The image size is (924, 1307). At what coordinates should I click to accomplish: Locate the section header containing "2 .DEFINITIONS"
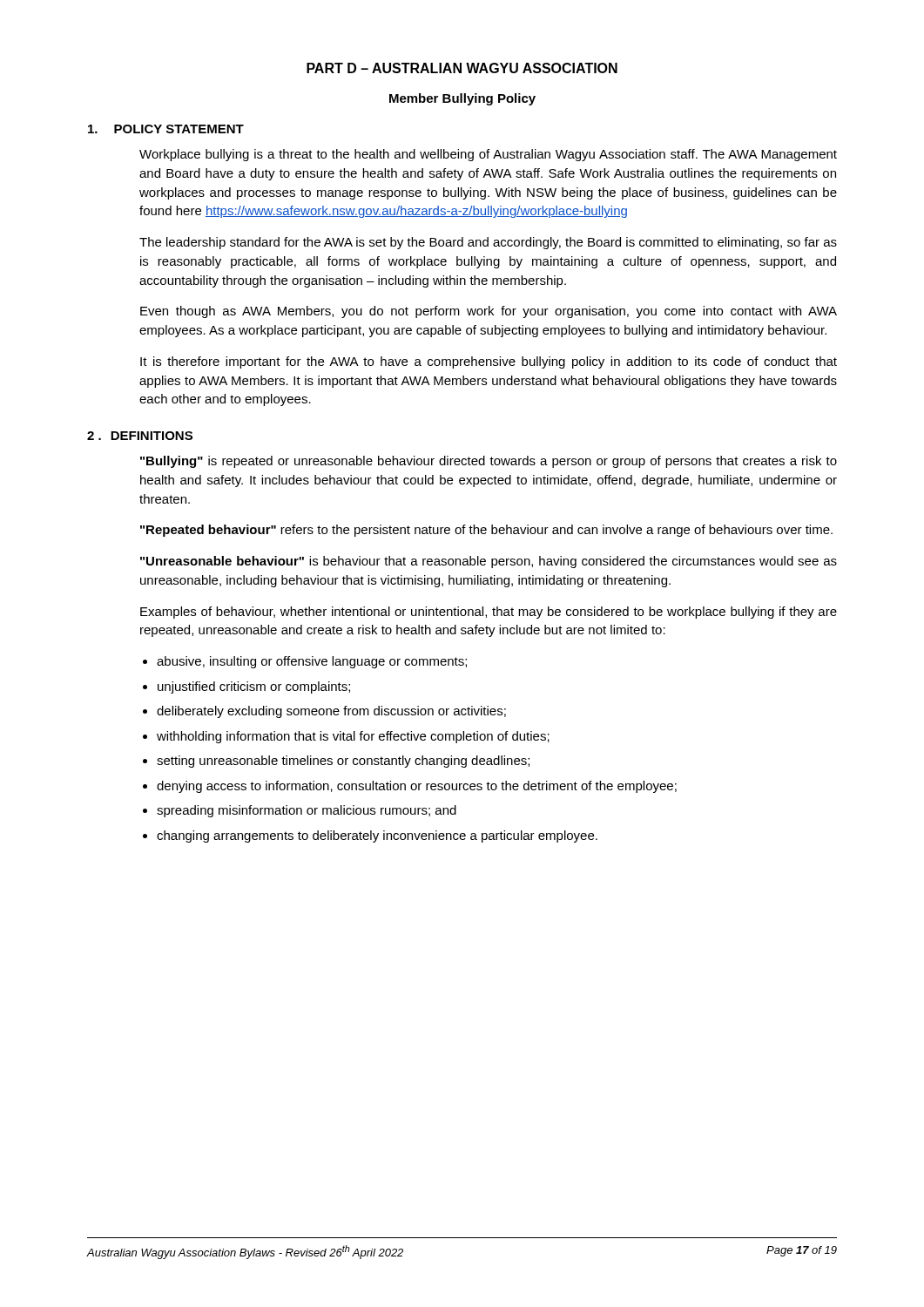(140, 435)
